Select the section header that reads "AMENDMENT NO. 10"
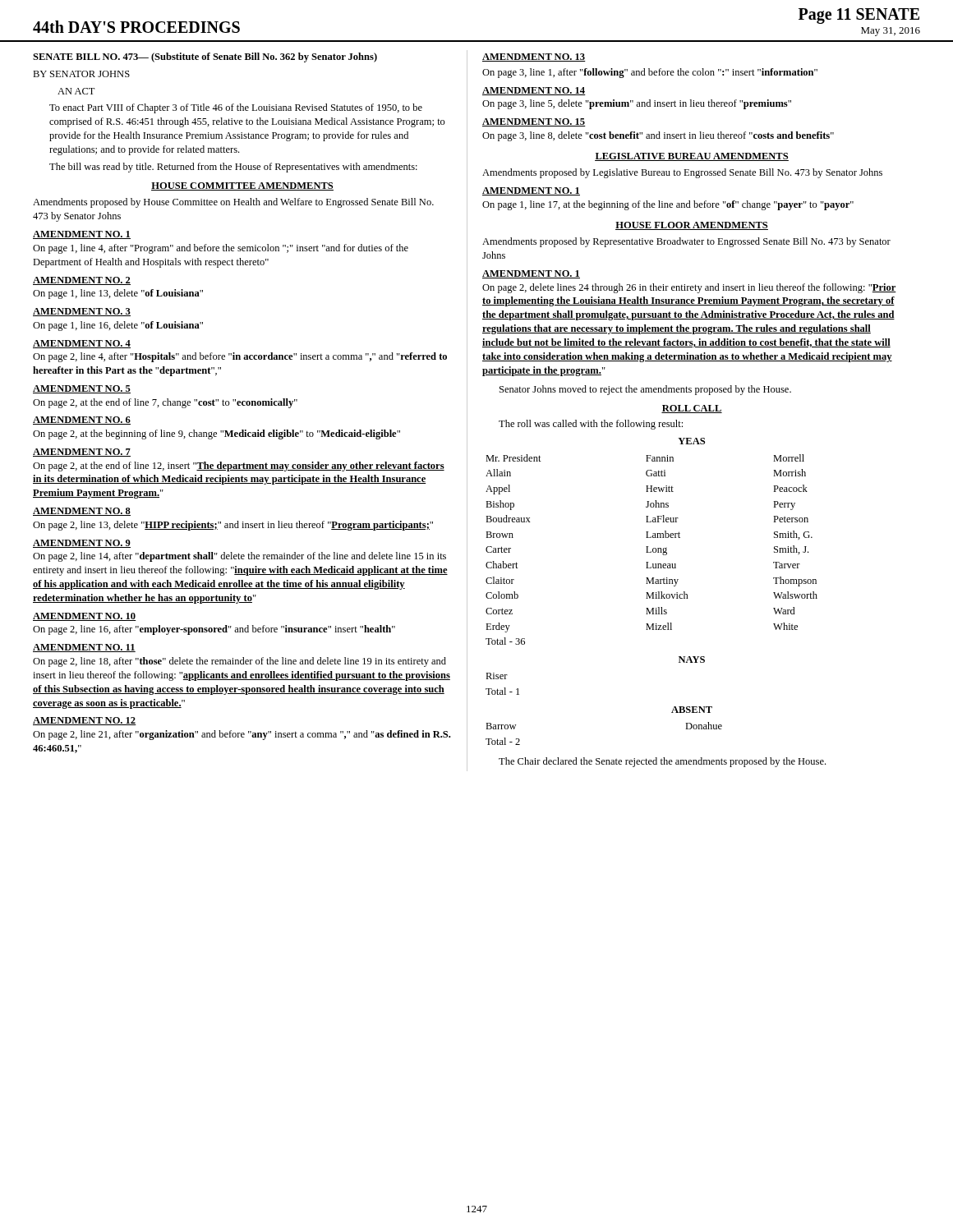The width and height of the screenshot is (953, 1232). pyautogui.click(x=84, y=616)
